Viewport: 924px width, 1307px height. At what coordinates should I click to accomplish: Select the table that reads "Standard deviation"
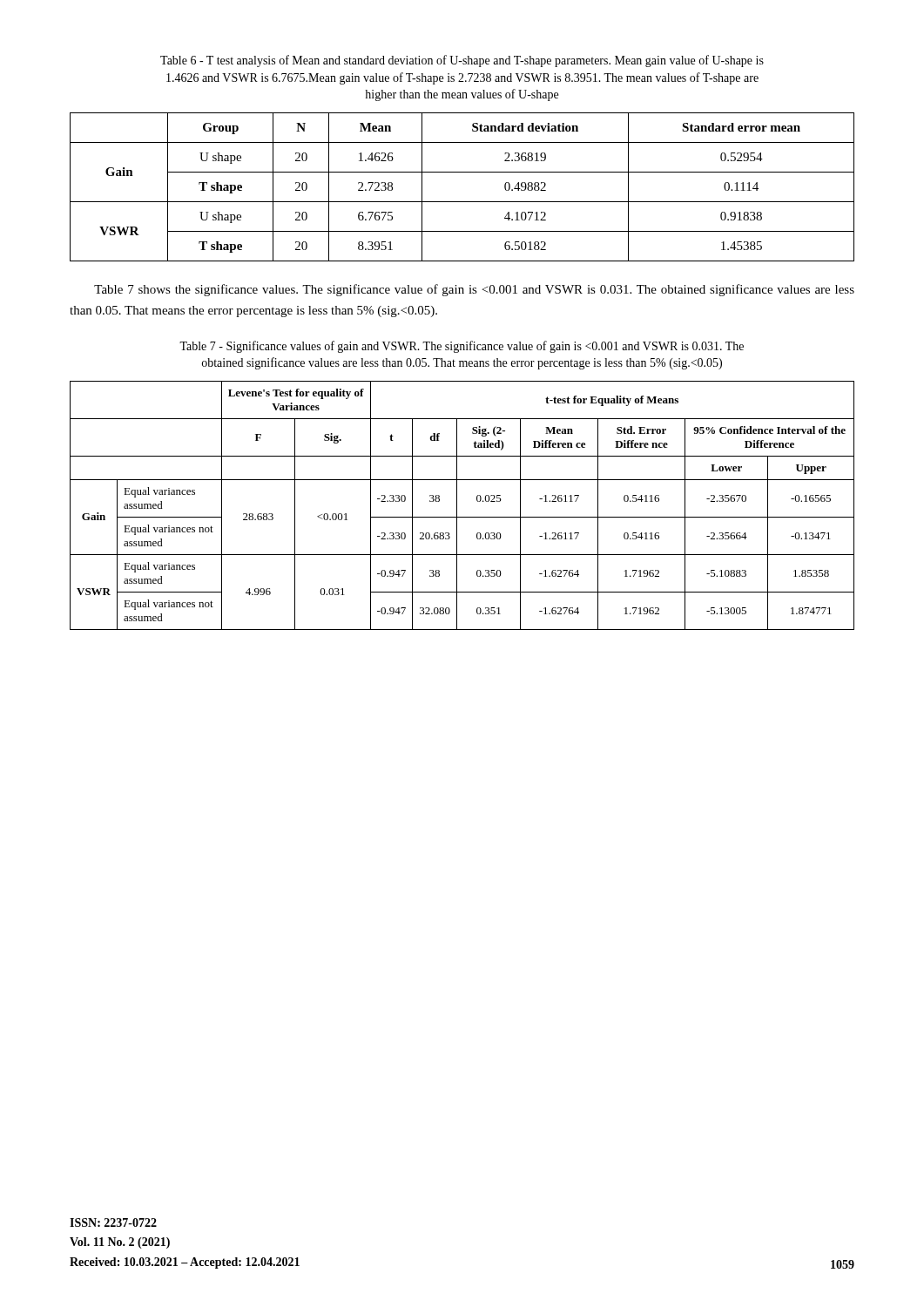(x=462, y=187)
